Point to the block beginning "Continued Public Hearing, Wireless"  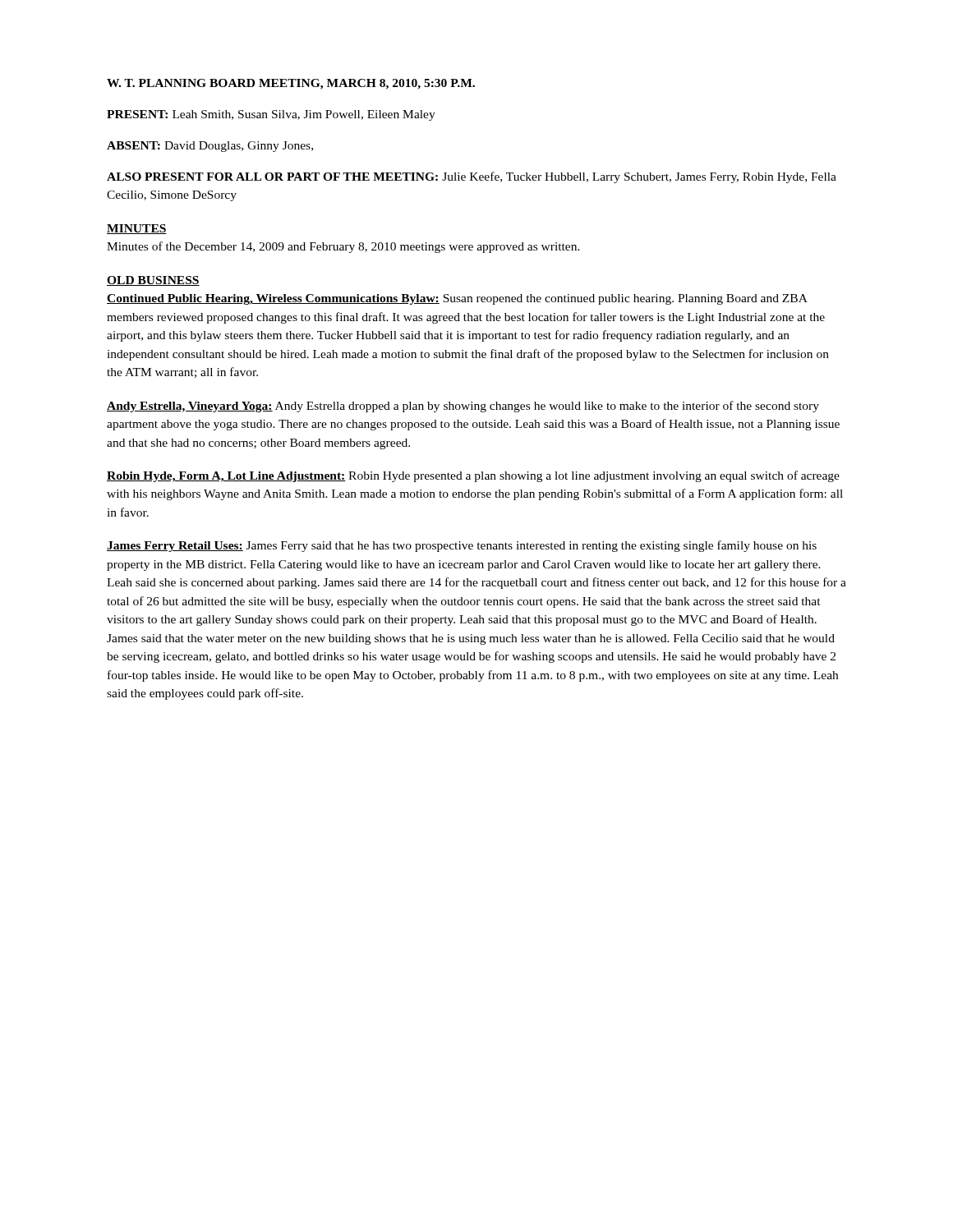pyautogui.click(x=476, y=335)
